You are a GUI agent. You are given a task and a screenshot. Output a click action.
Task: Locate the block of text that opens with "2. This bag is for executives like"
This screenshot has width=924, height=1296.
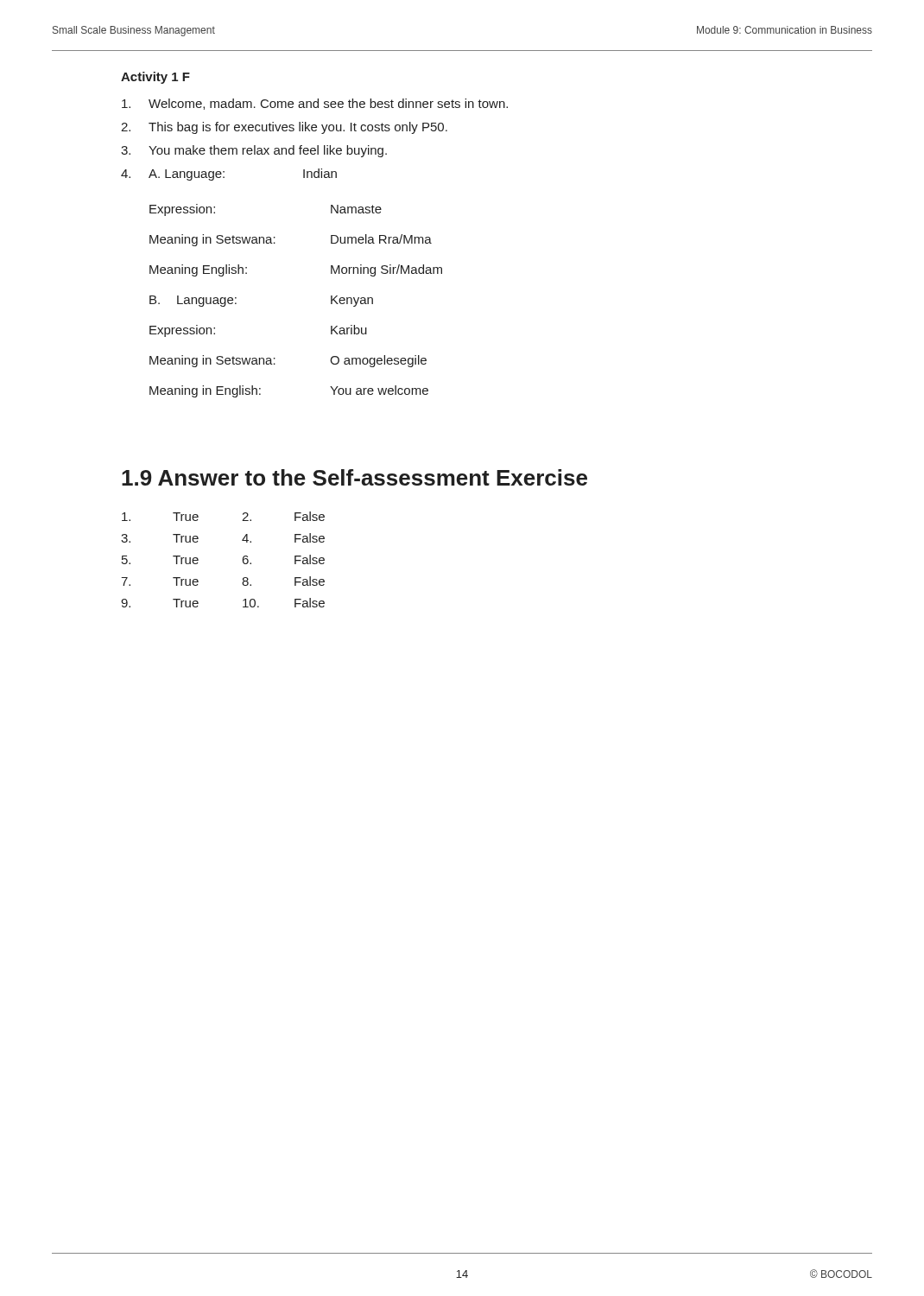pos(284,128)
